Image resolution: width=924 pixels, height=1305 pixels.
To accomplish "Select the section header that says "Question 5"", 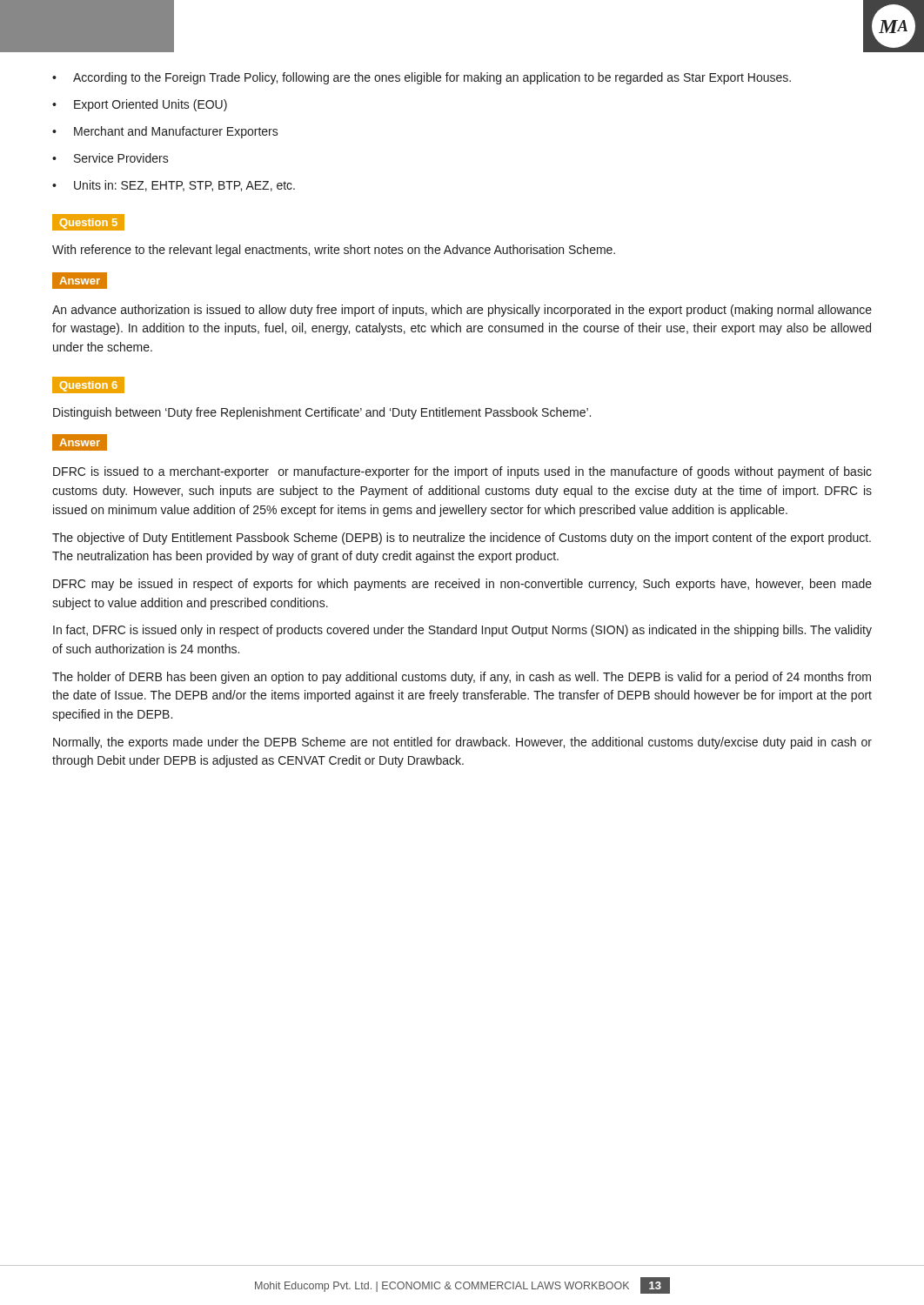I will [88, 222].
